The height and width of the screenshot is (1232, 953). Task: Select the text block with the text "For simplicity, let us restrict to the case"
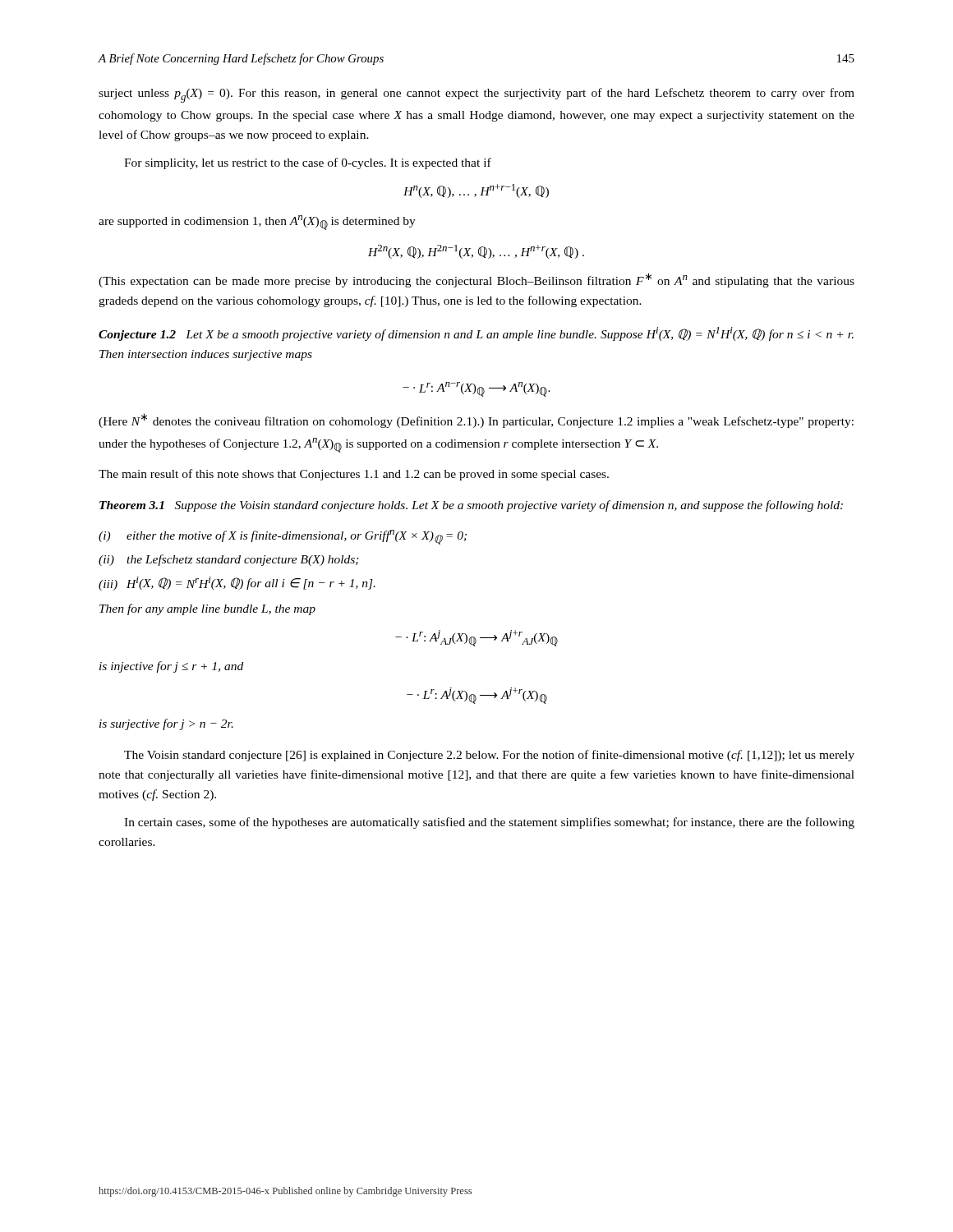coord(476,163)
